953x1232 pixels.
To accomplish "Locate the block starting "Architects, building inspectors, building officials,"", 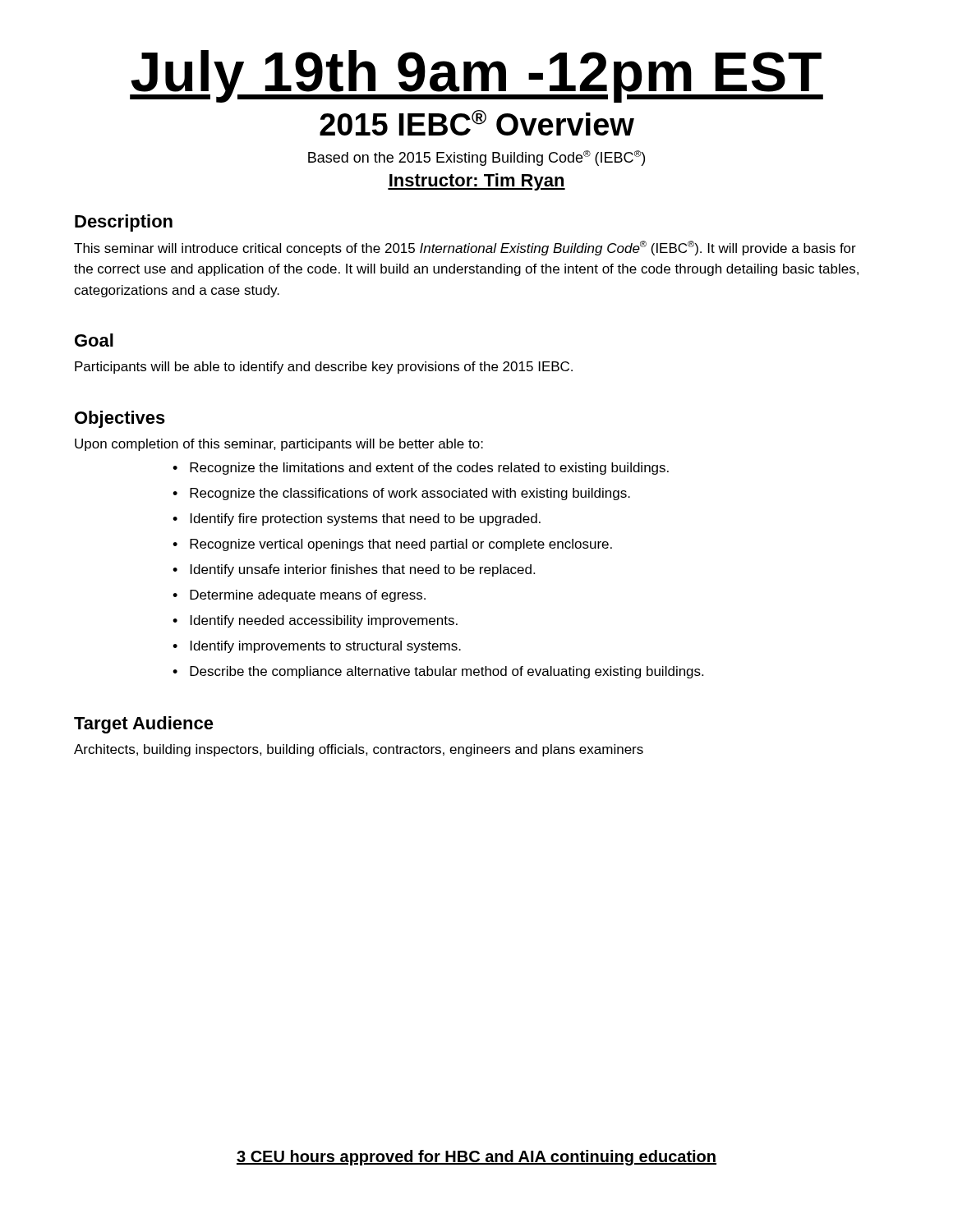I will [x=476, y=750].
